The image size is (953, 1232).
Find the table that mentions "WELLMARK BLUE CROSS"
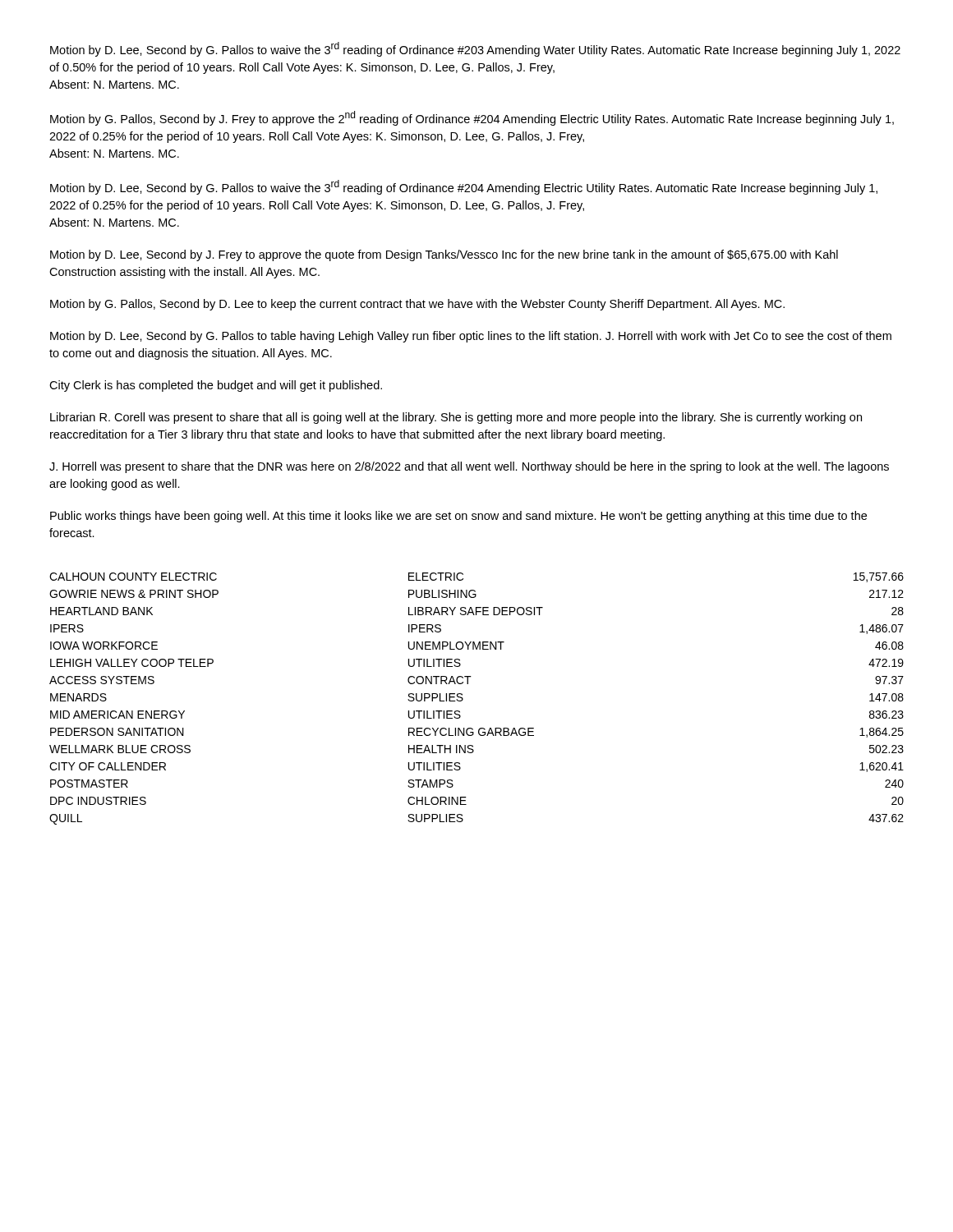point(476,698)
